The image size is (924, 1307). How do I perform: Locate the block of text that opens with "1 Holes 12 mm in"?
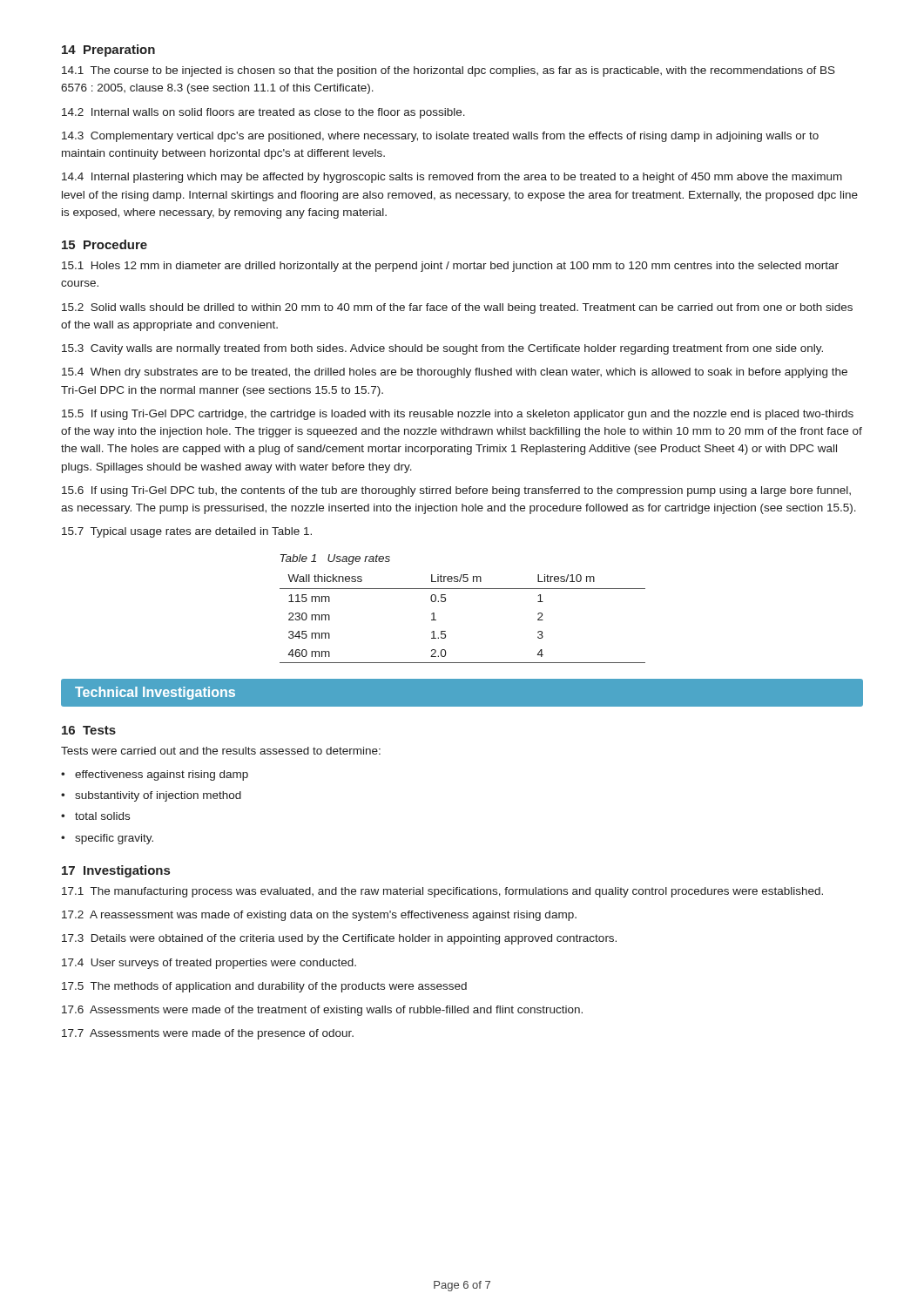450,274
